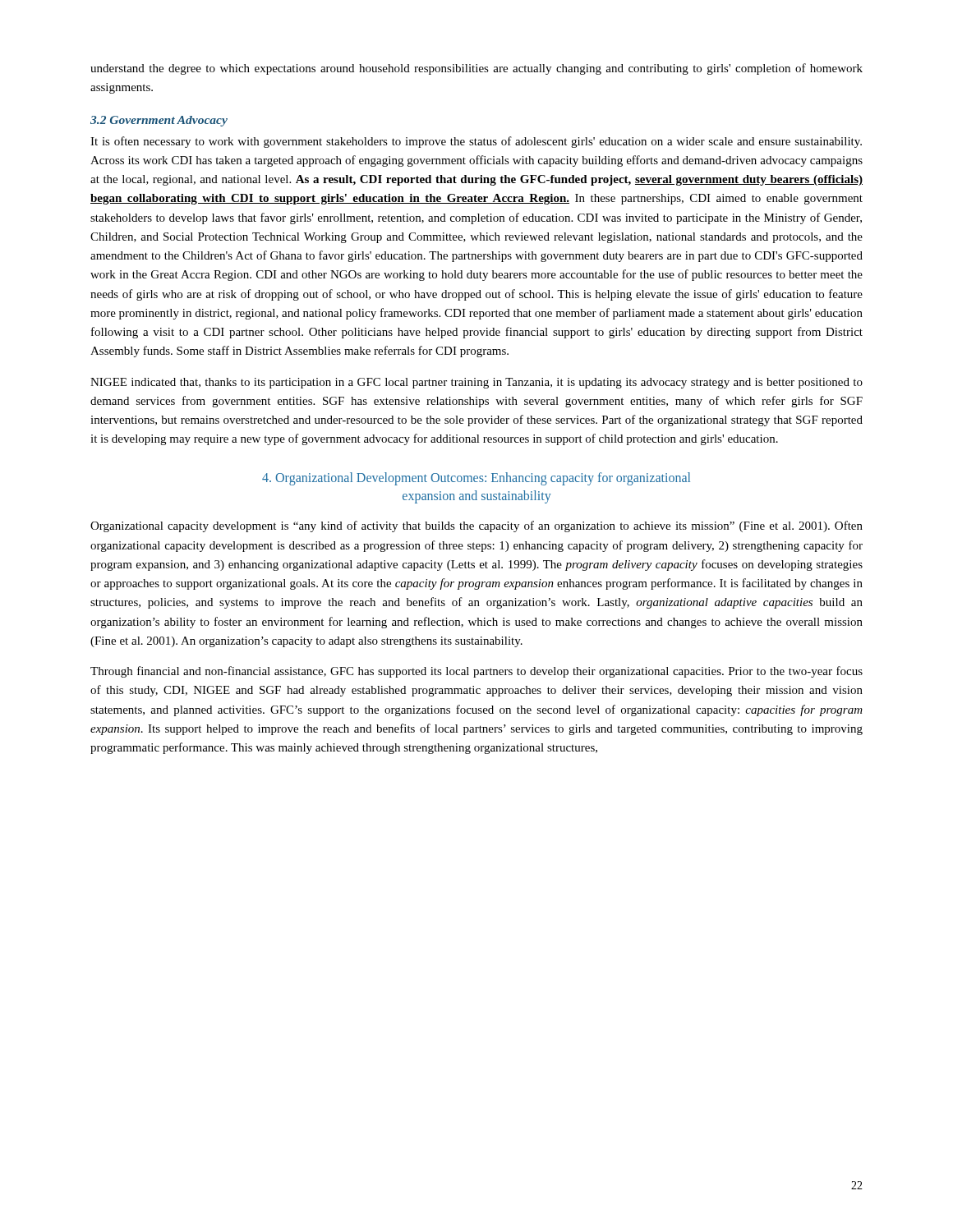The height and width of the screenshot is (1232, 953).
Task: Click where it says "3.2 Government Advocacy"
Action: point(159,119)
